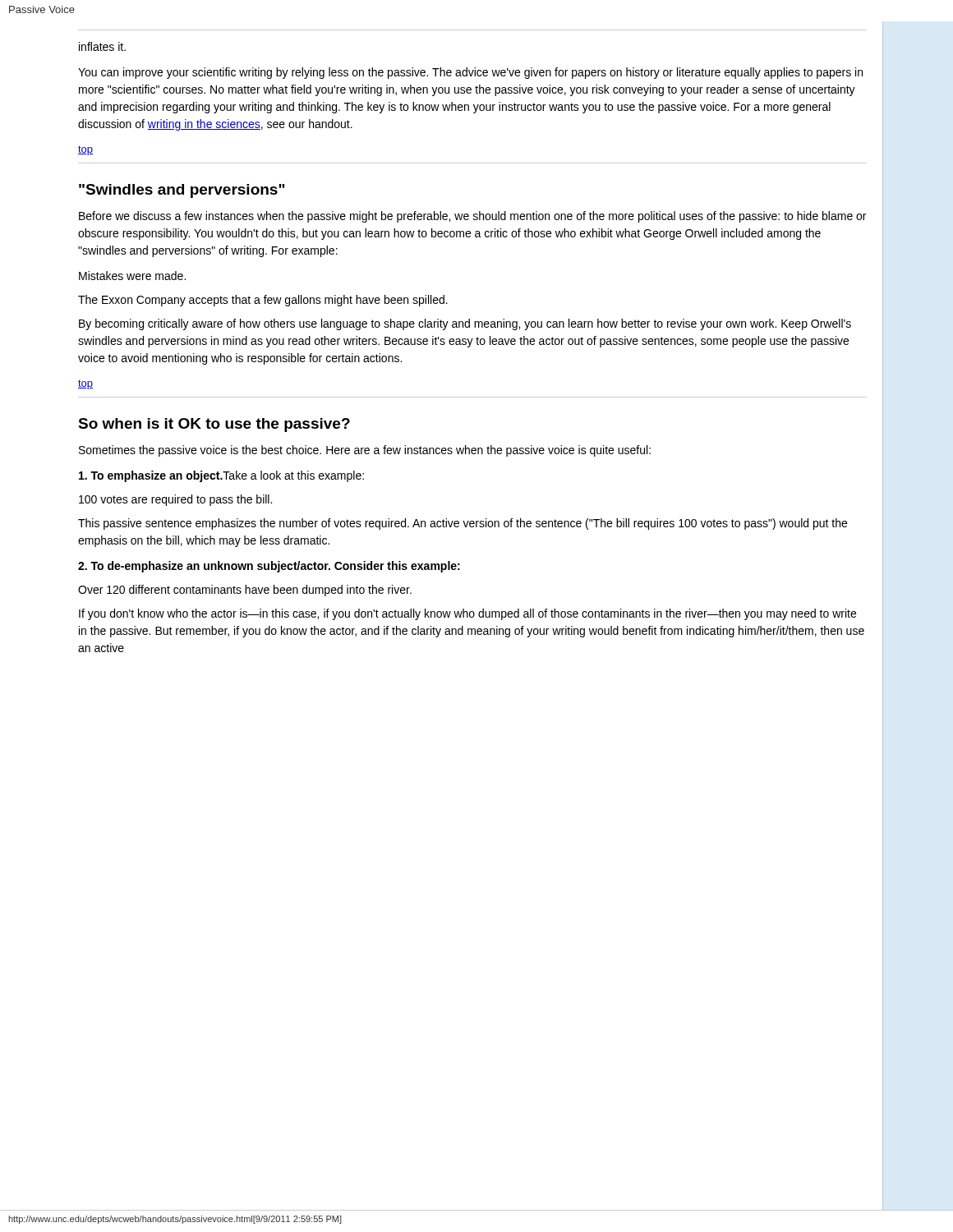
Task: Find the section header containing "So when is it OK to"
Action: click(x=214, y=423)
